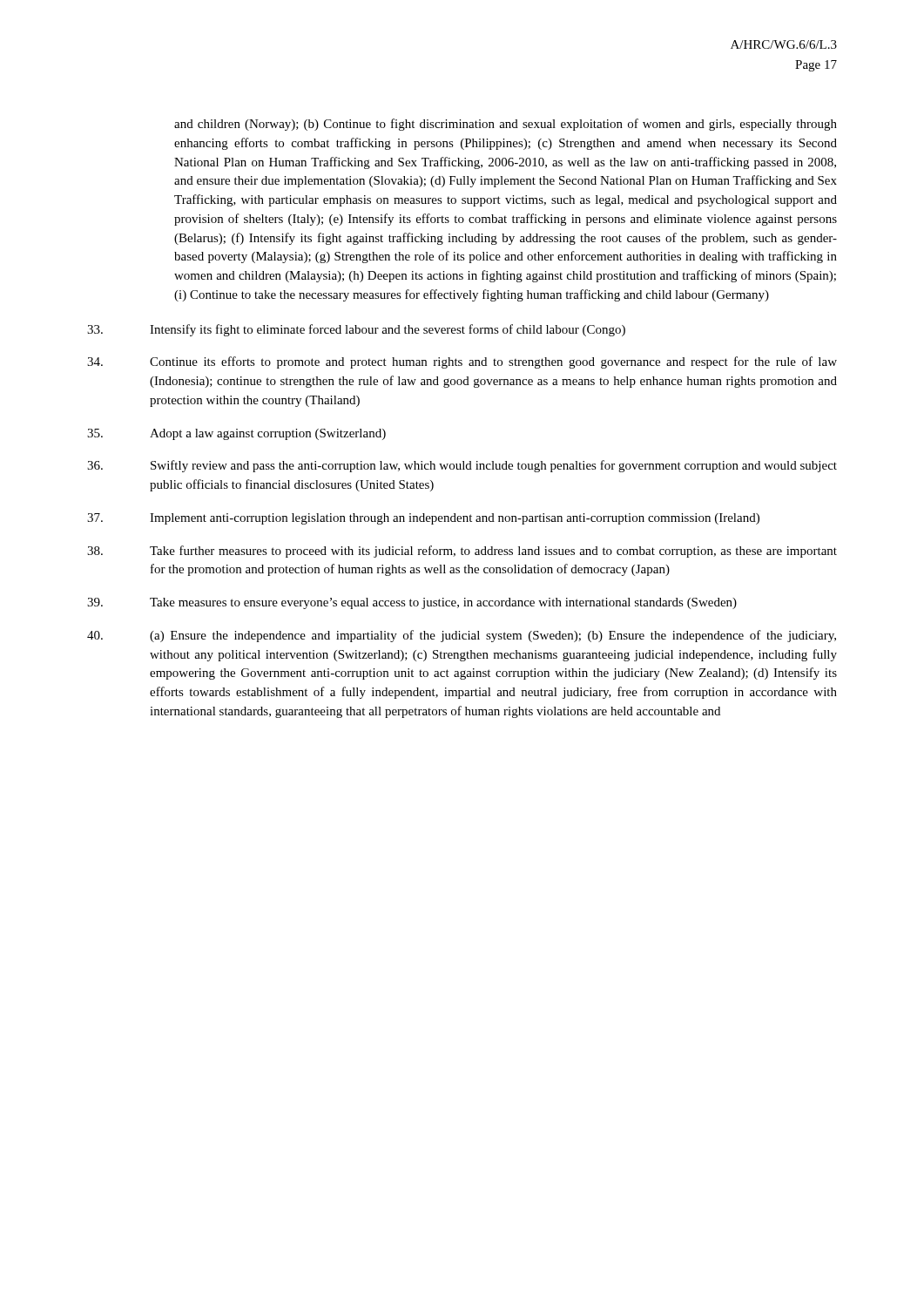Point to the passage starting "37. Implement anti-corruption legislation through an"
Image resolution: width=924 pixels, height=1307 pixels.
tap(462, 518)
